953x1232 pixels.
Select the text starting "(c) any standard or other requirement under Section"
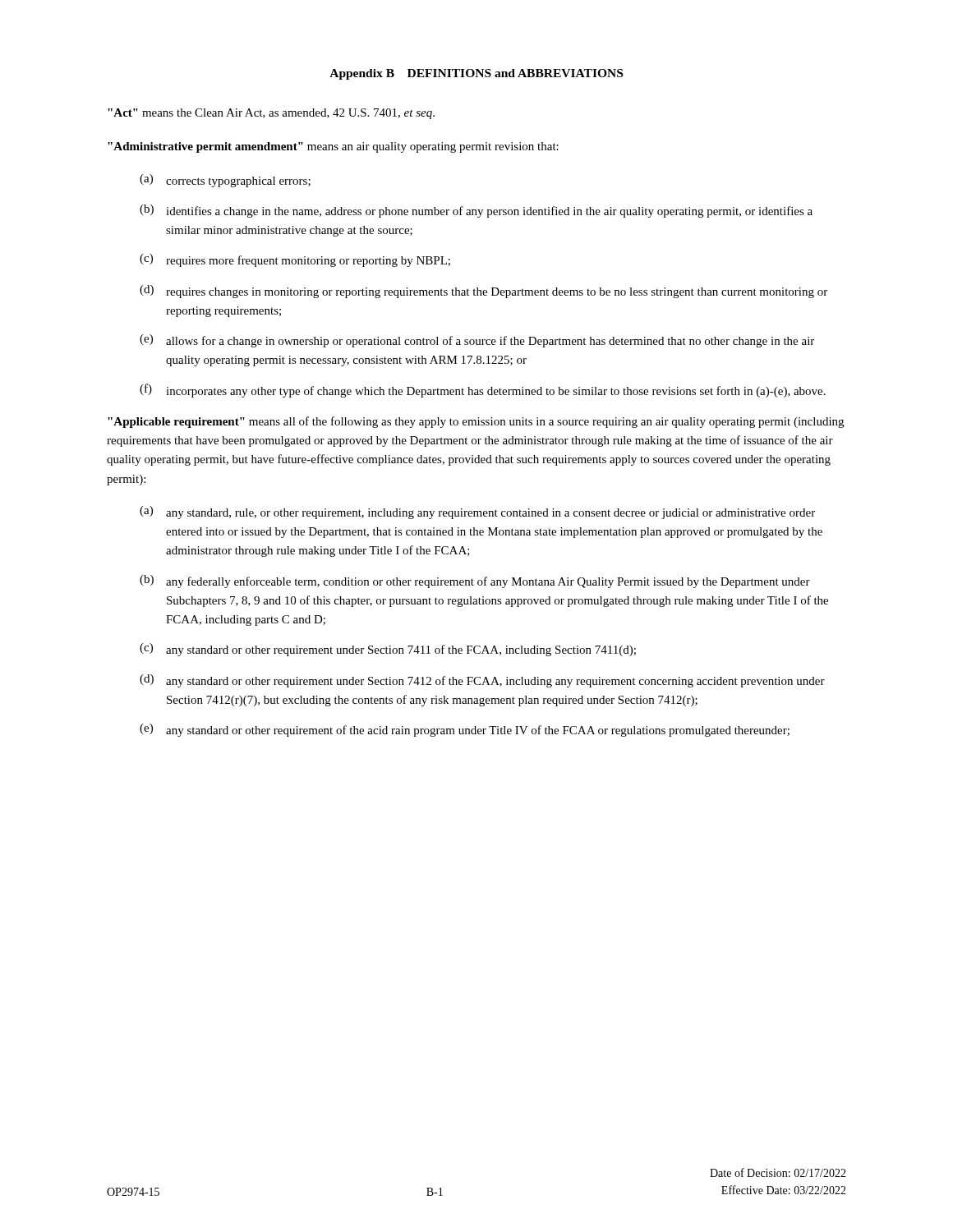(x=493, y=650)
